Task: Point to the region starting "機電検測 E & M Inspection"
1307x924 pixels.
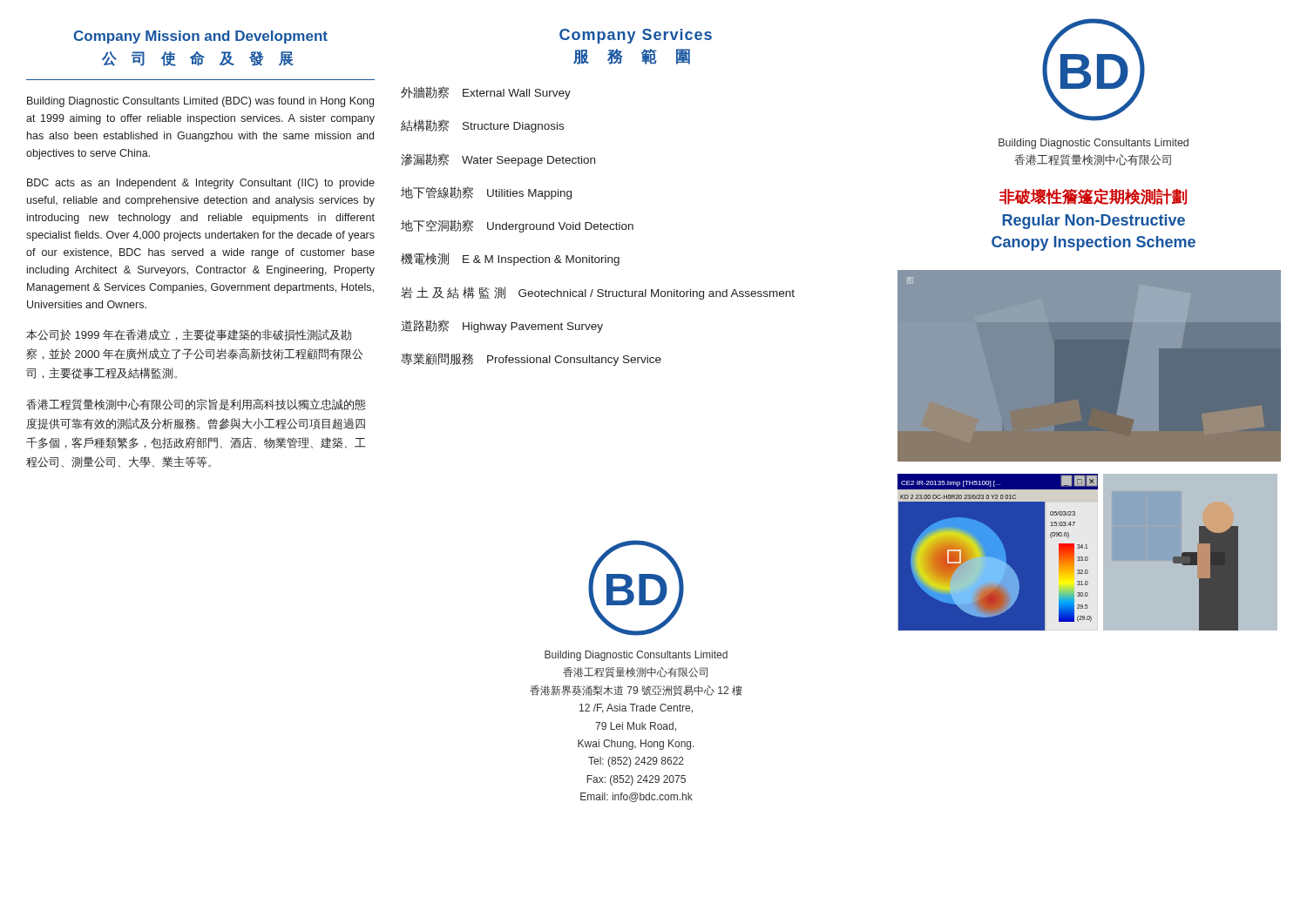Action: (510, 259)
